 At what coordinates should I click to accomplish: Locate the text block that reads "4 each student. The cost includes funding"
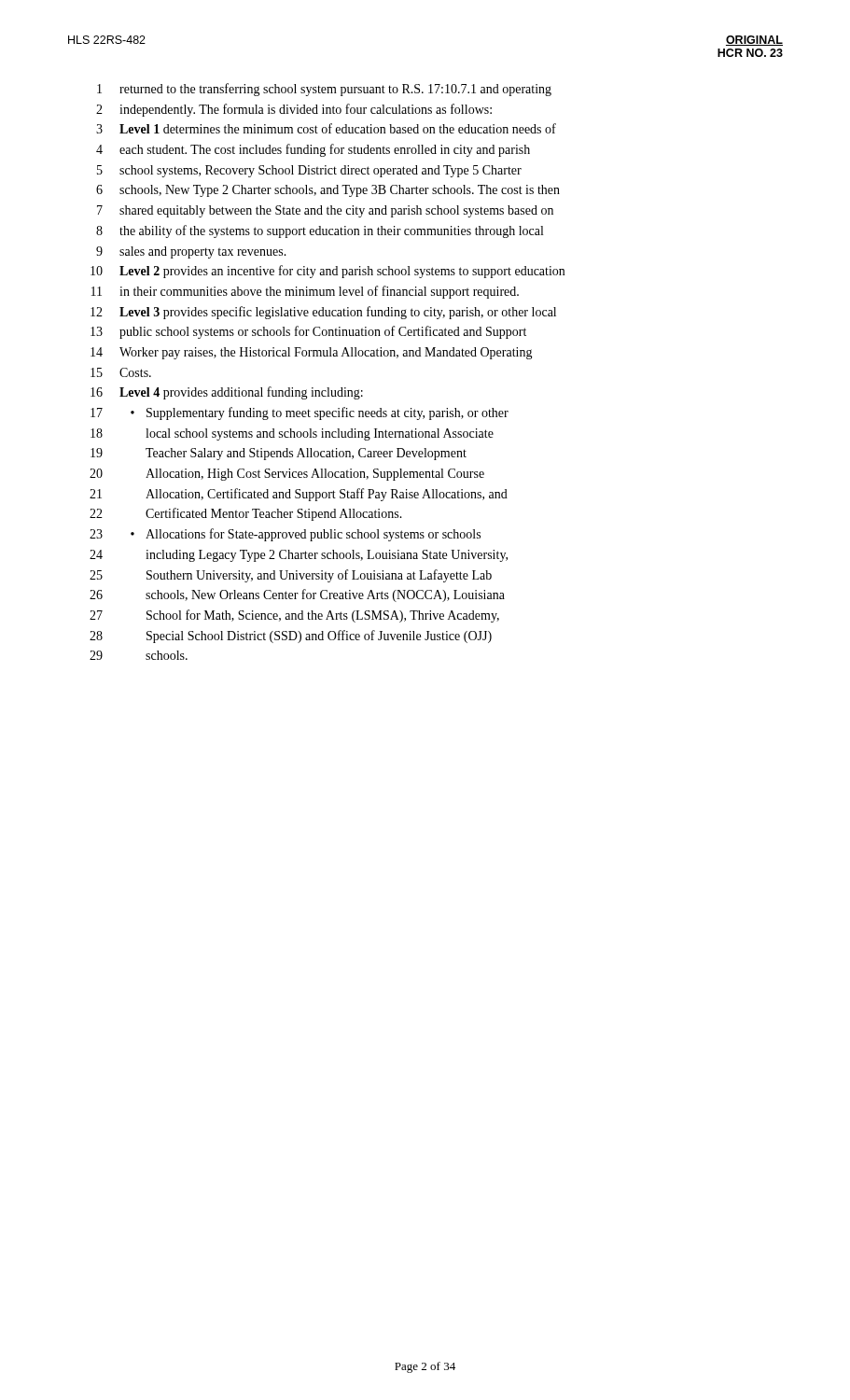pyautogui.click(x=425, y=150)
